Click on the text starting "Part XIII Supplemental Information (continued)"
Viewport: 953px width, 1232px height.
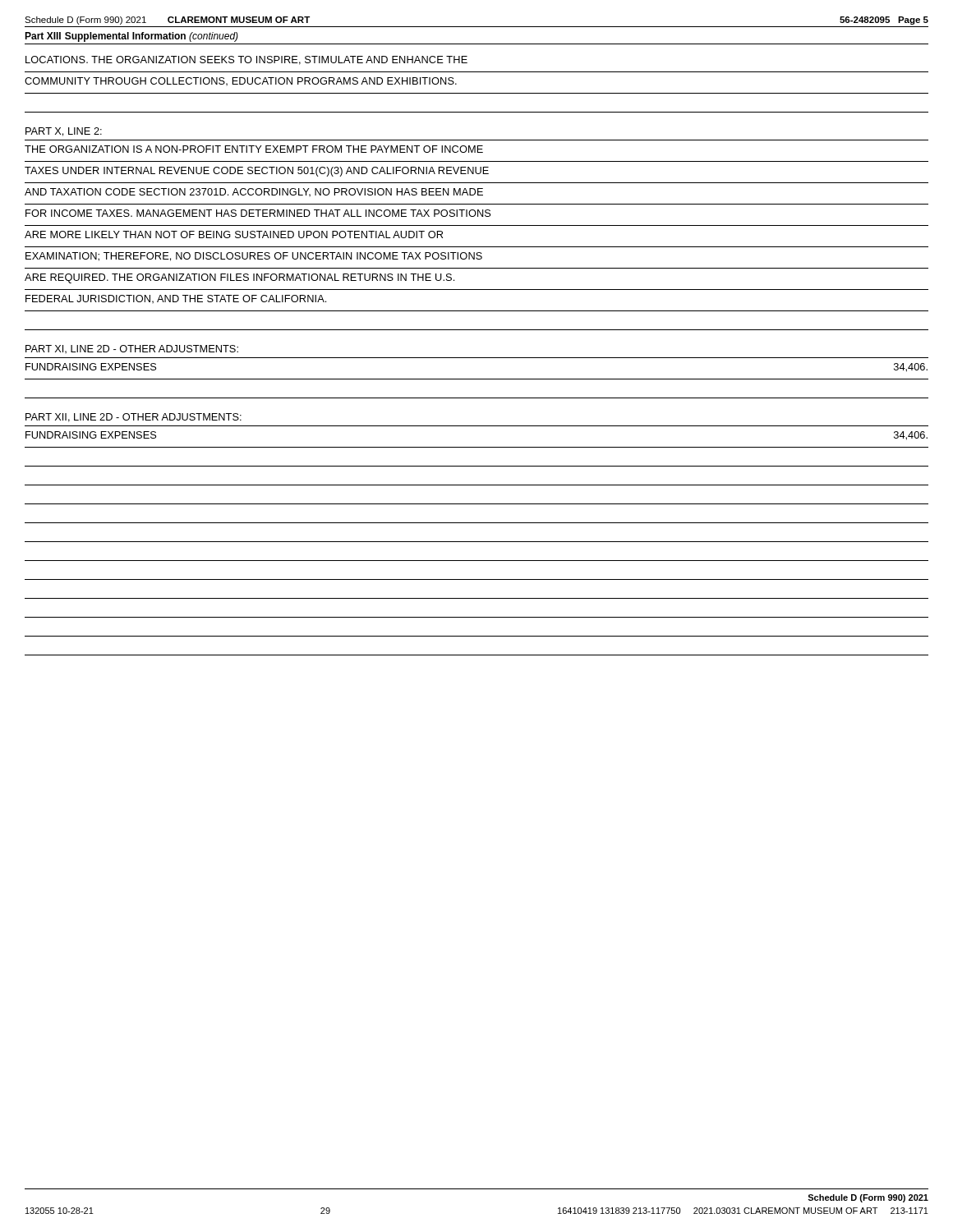tap(132, 36)
